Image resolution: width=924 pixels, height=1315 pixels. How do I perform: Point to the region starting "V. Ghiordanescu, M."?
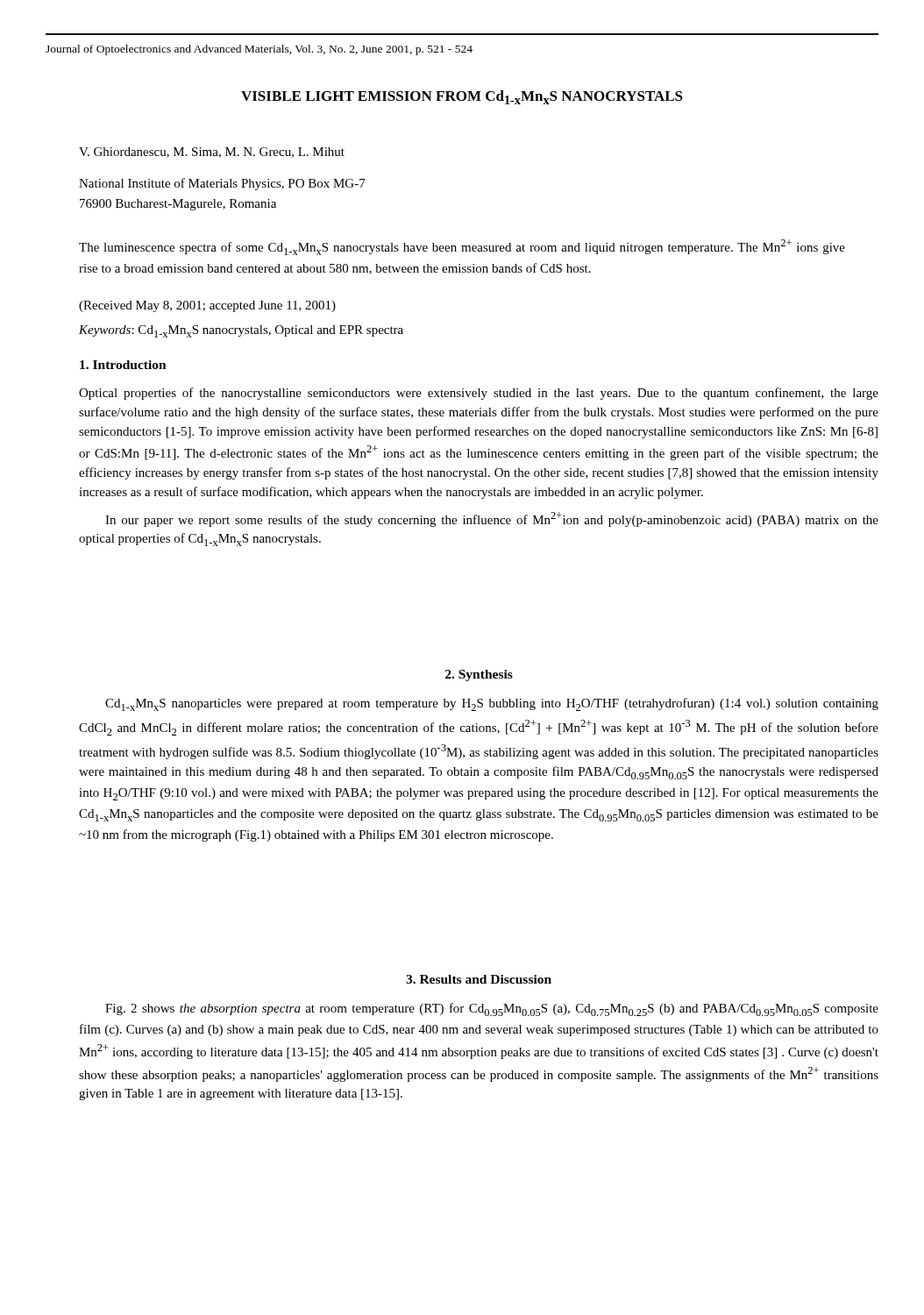(212, 152)
